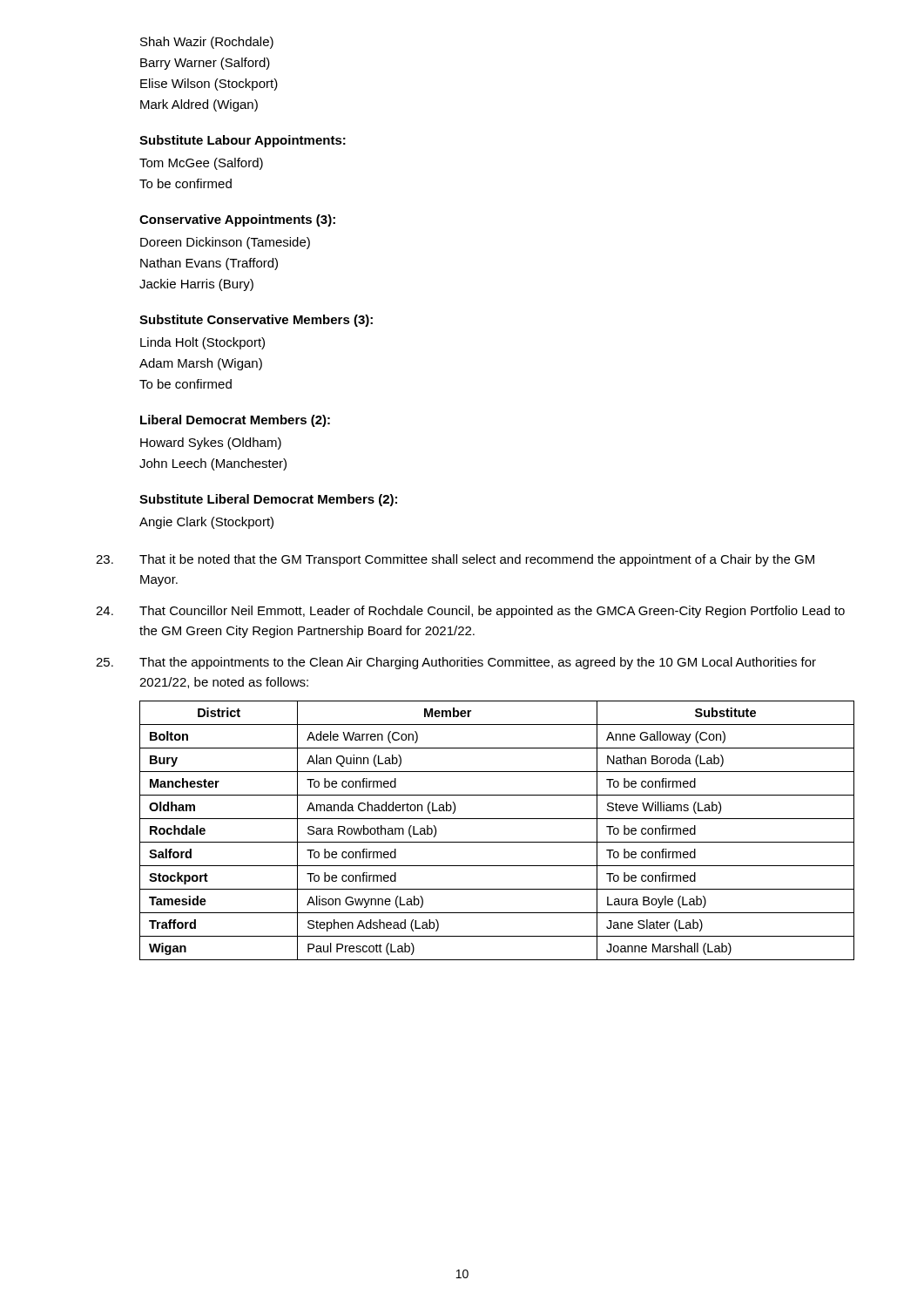Click on the element starting "That the appointments to the"

475,672
